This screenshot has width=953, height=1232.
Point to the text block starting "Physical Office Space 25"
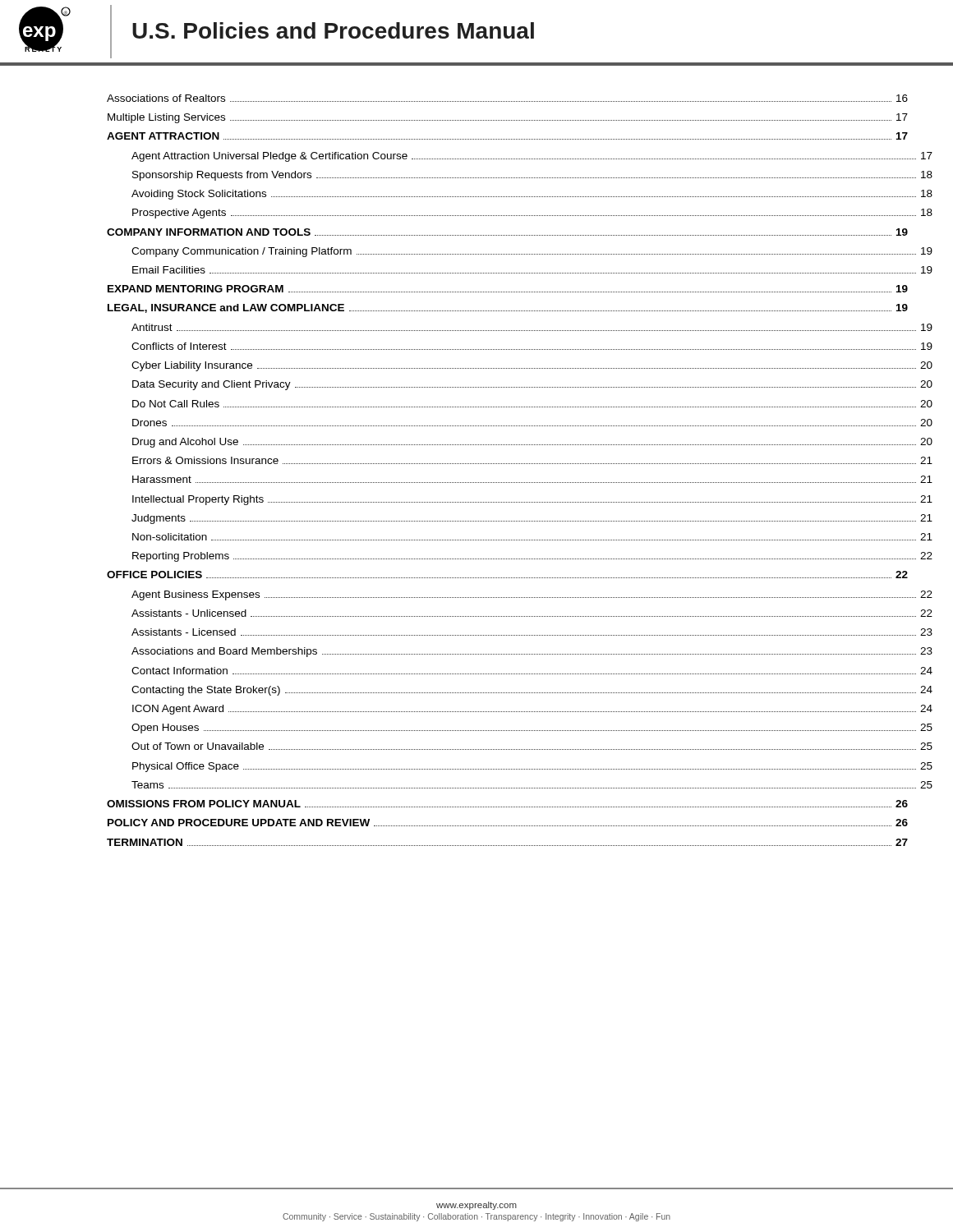[x=532, y=766]
